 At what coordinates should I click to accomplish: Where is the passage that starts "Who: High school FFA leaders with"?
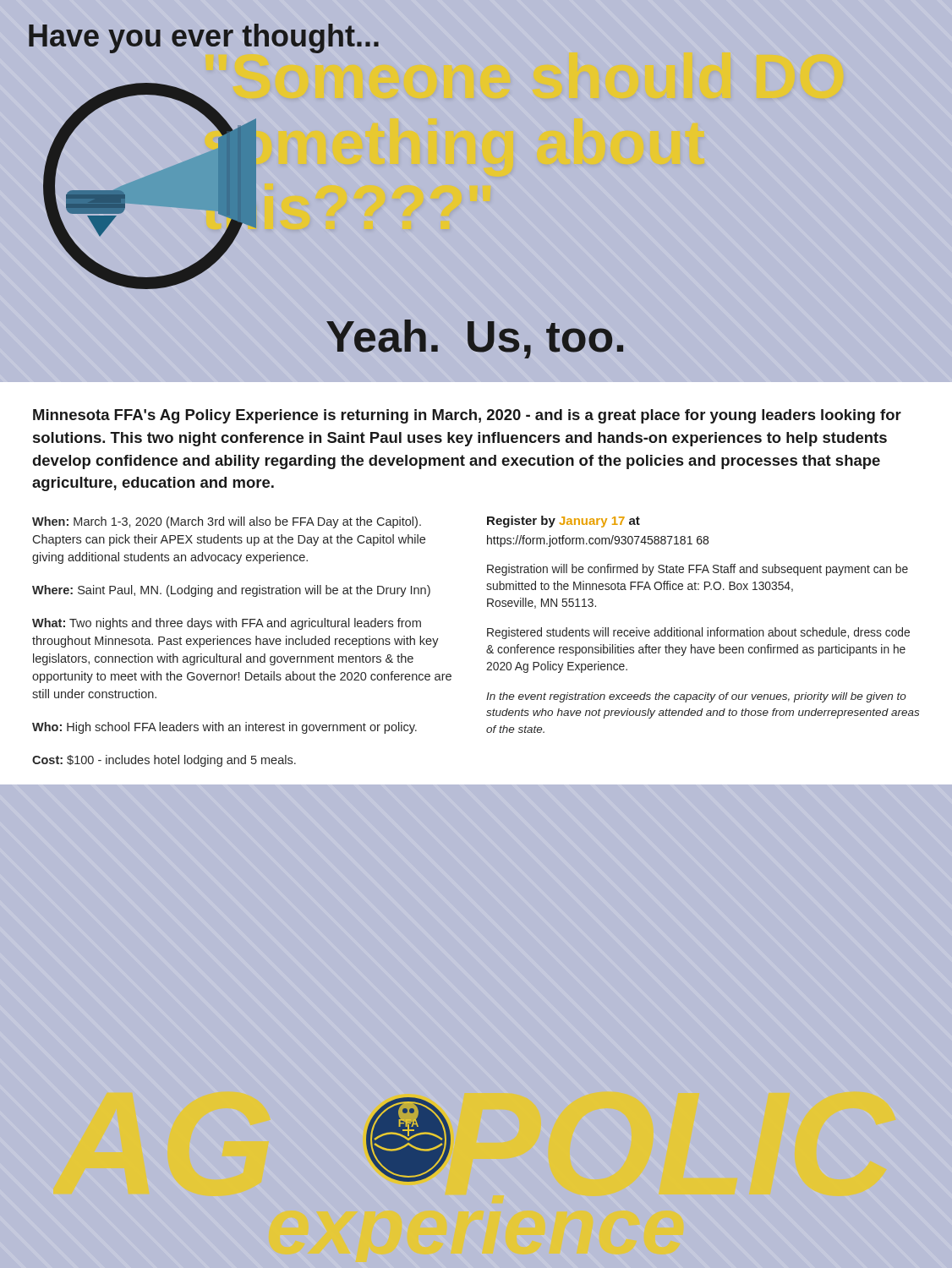(x=225, y=727)
